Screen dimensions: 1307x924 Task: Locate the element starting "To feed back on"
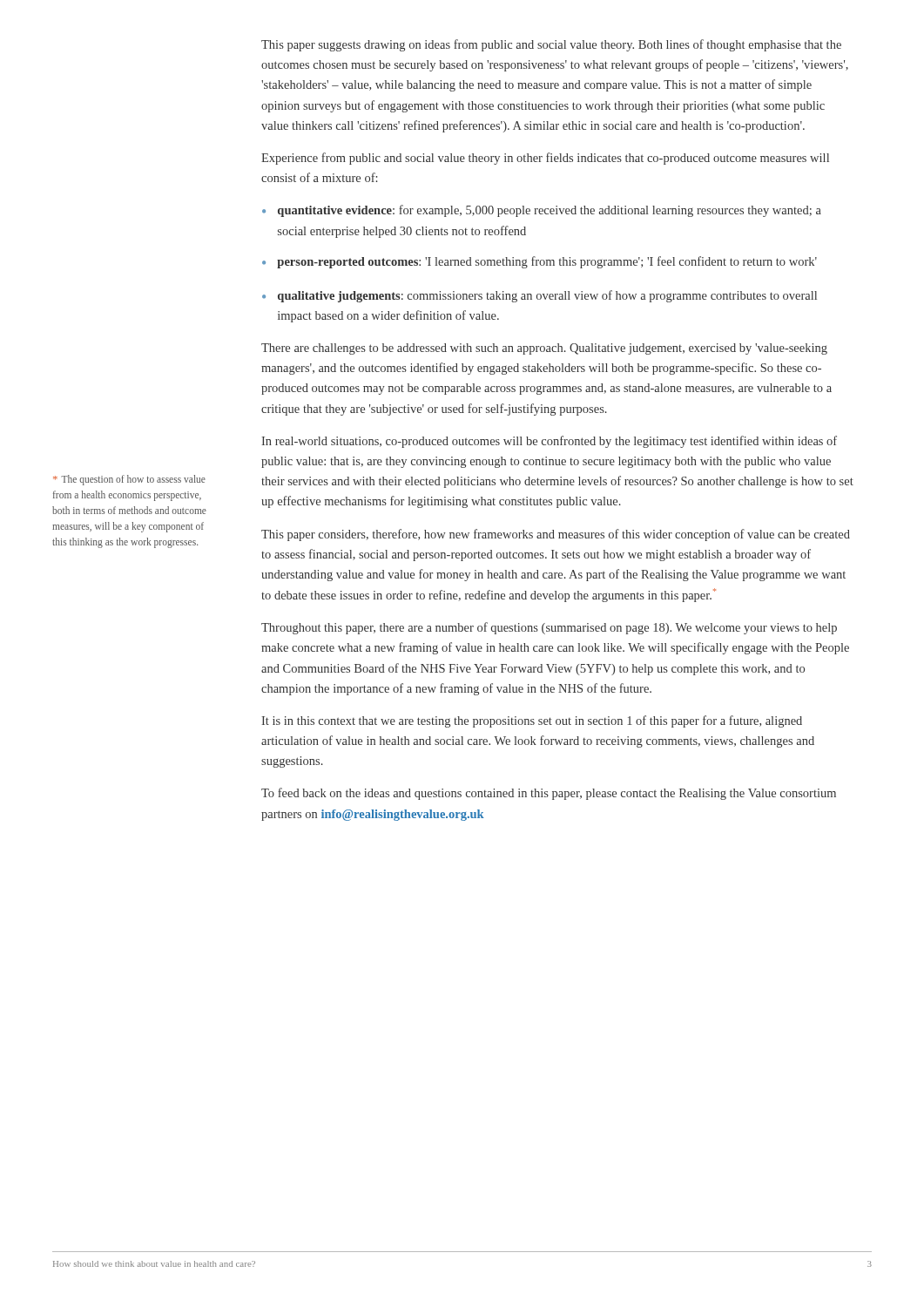pos(557,804)
